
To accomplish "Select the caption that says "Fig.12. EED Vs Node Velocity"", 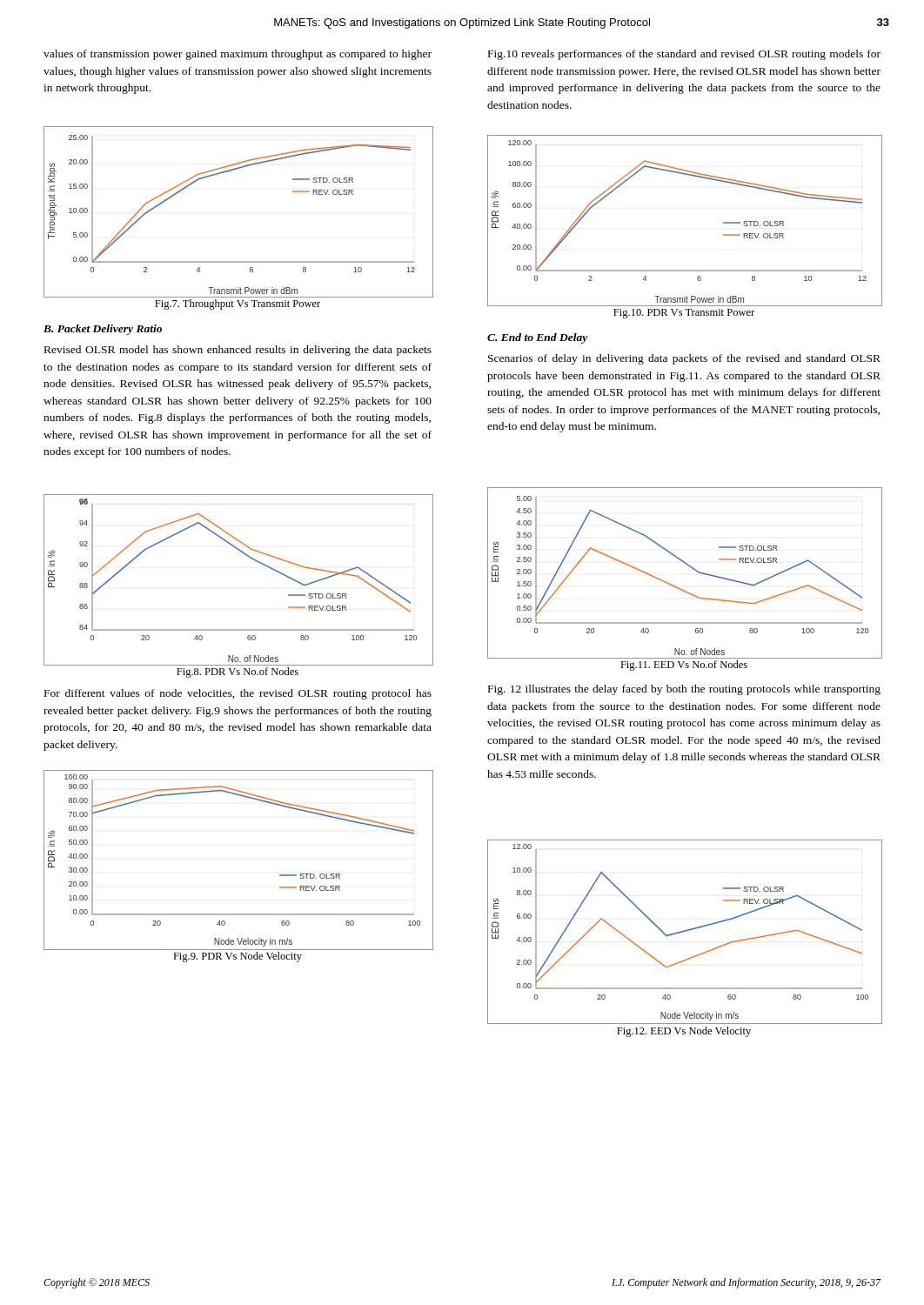I will pos(684,1031).
